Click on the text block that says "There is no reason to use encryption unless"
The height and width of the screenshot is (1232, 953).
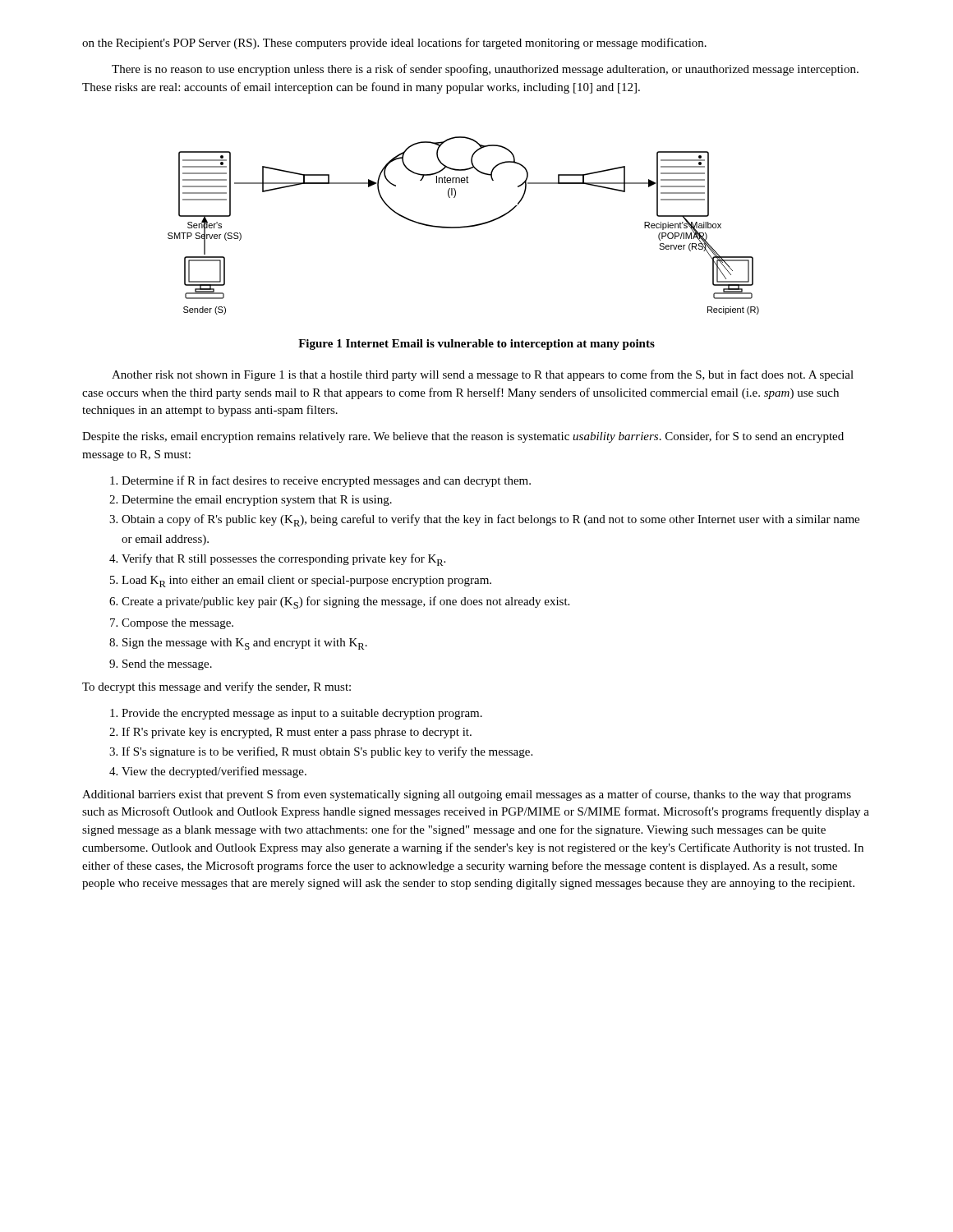coord(476,78)
